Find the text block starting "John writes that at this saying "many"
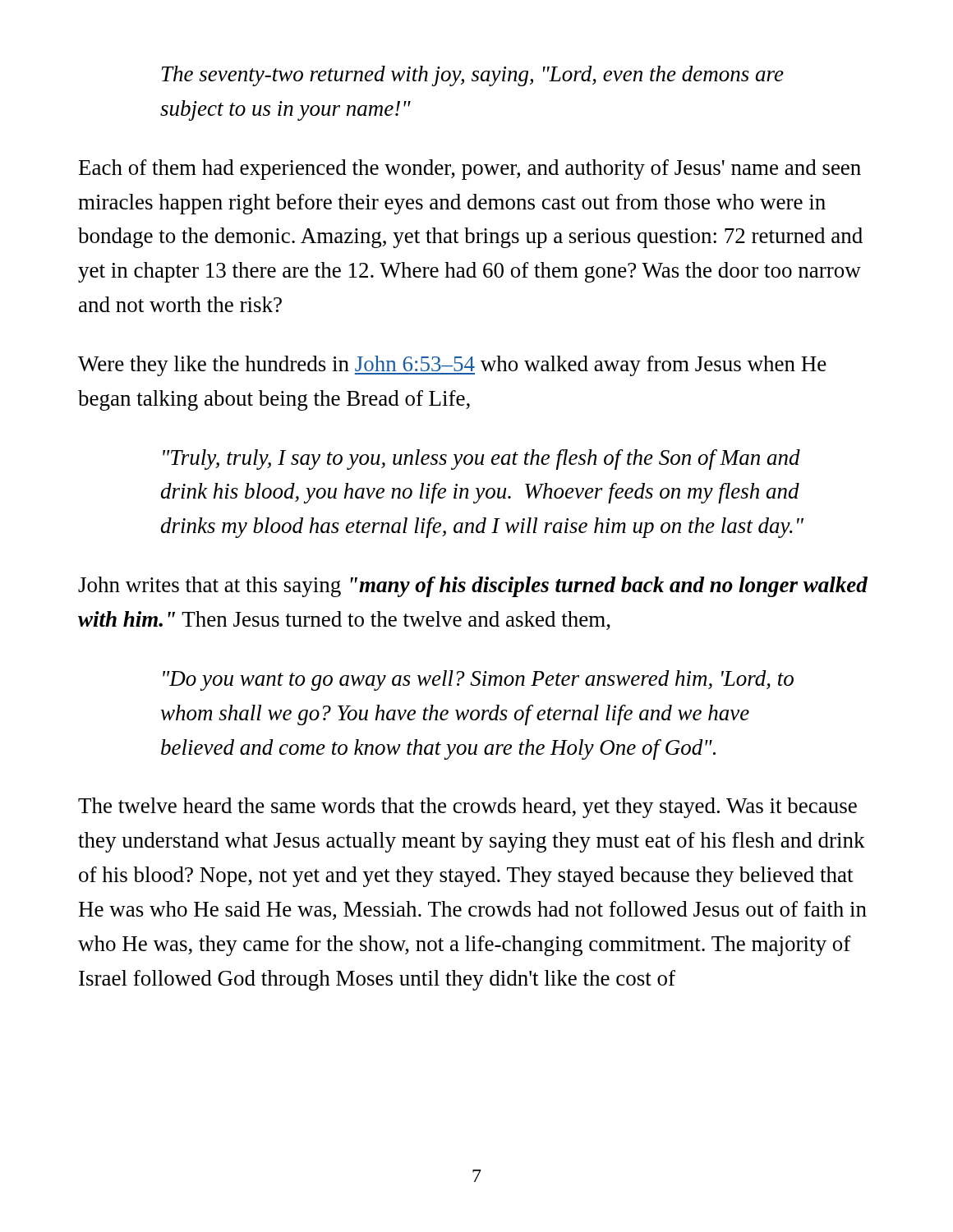The width and height of the screenshot is (953, 1232). [473, 602]
